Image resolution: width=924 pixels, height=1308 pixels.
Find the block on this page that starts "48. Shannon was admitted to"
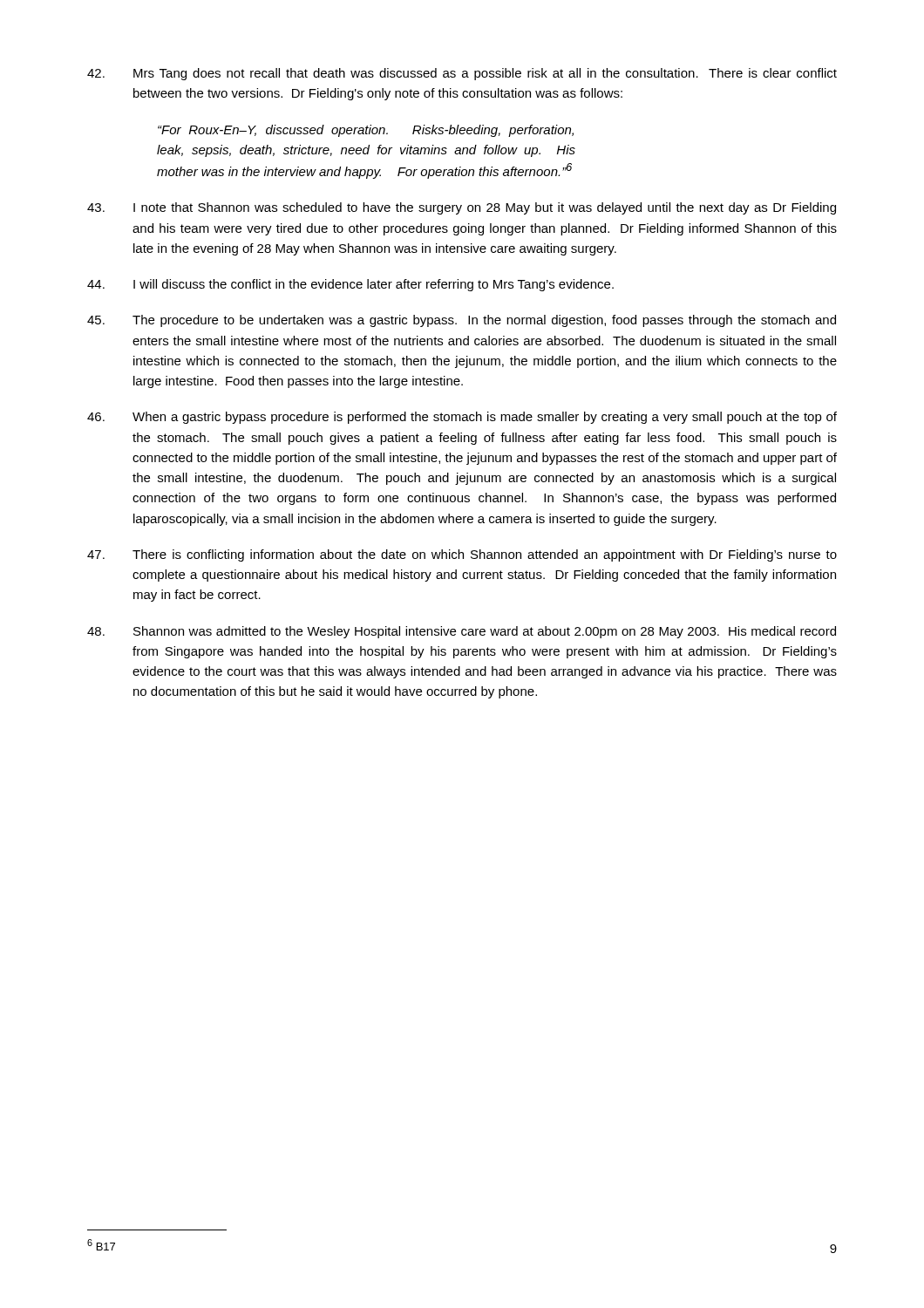tap(462, 661)
